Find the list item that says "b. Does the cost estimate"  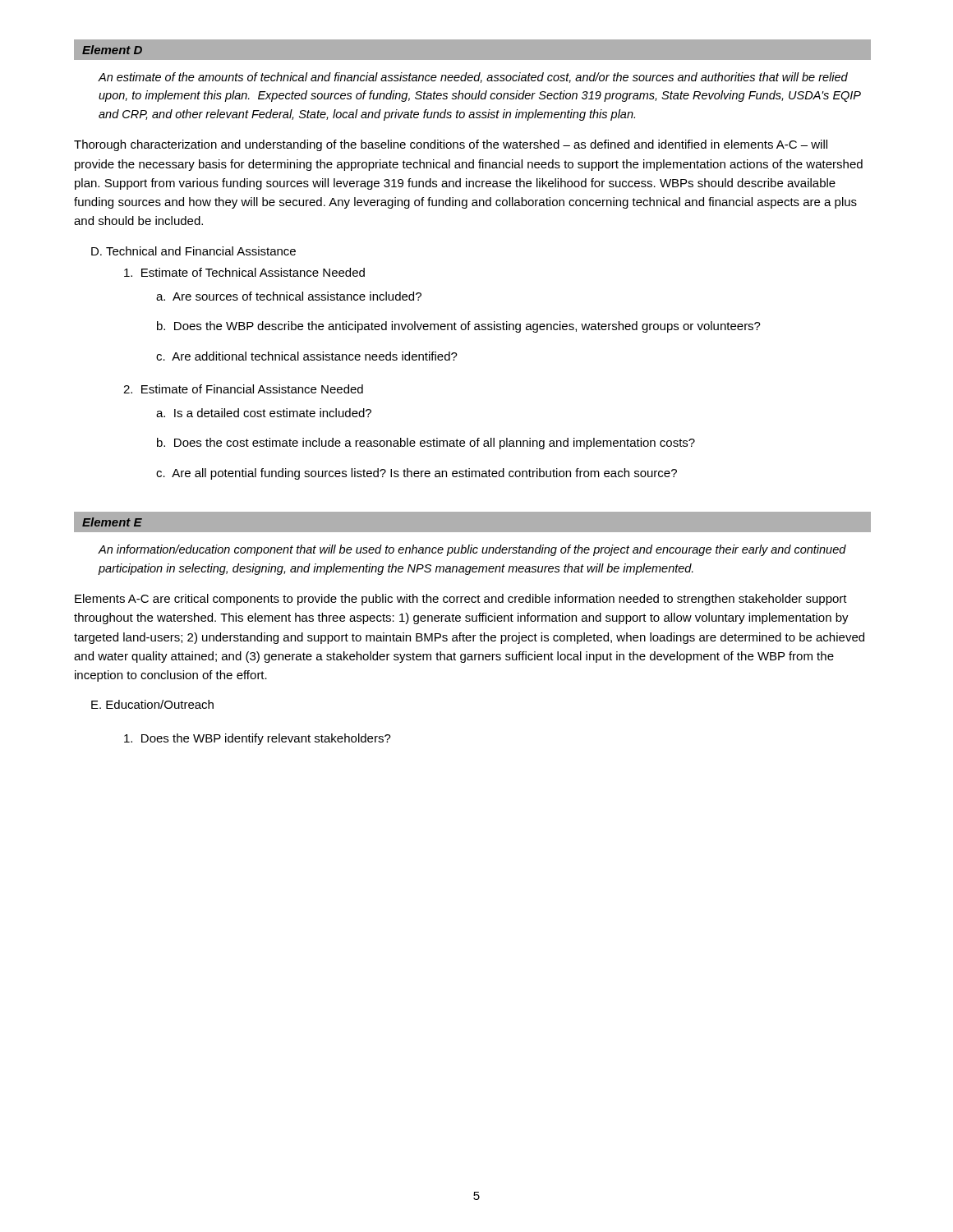tap(426, 442)
